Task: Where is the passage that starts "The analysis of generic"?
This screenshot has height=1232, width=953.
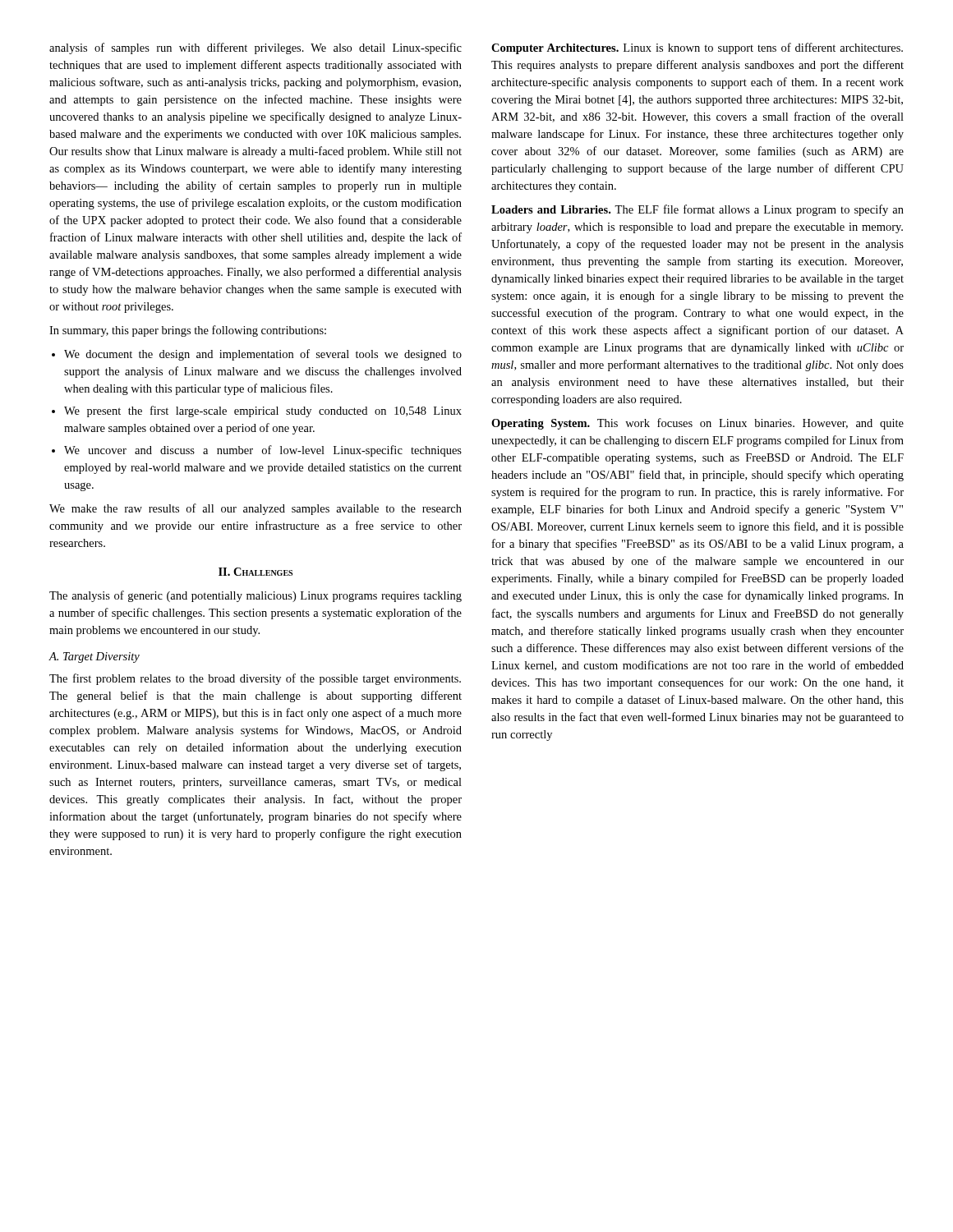Action: click(x=255, y=614)
